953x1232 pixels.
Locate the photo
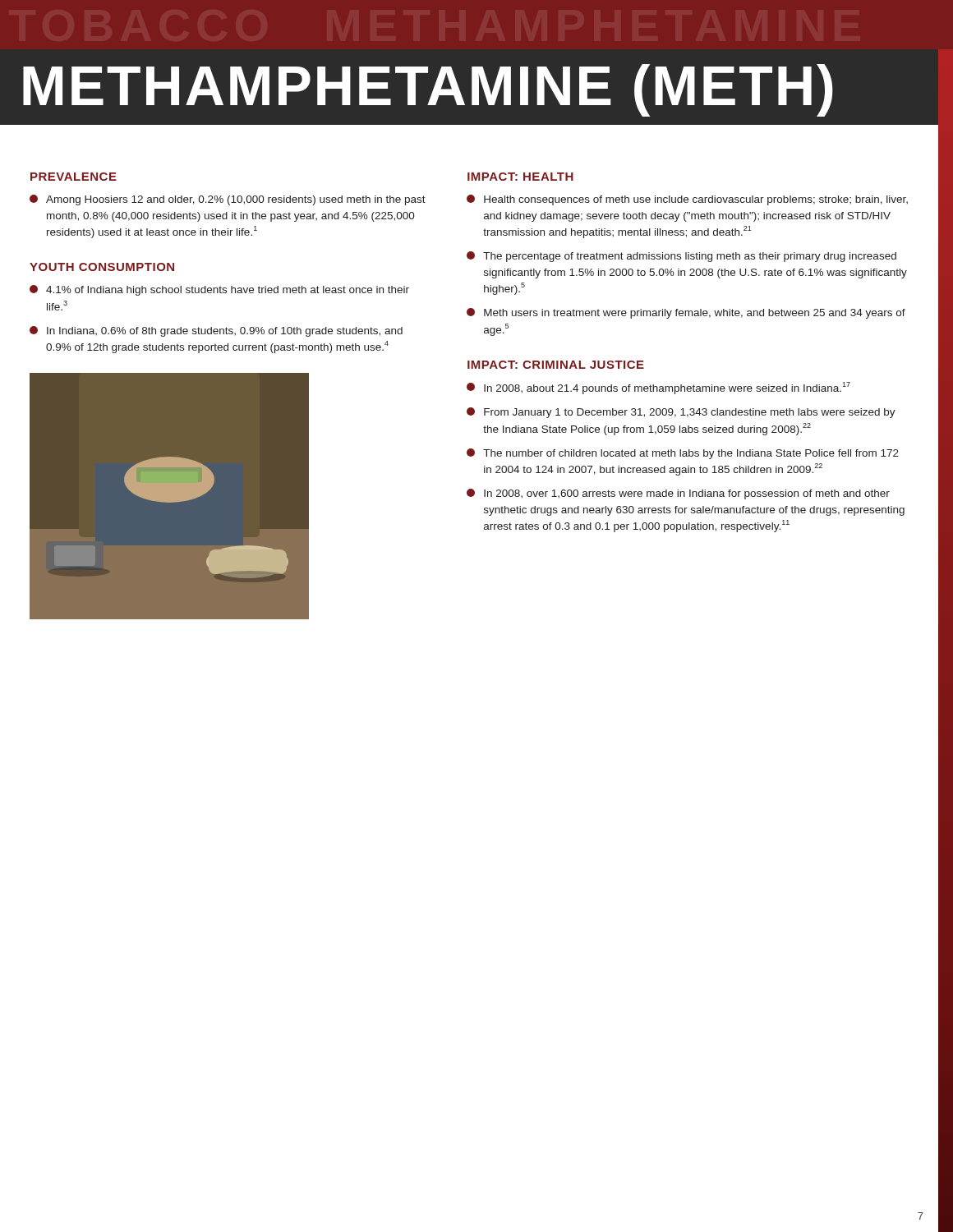(230, 496)
